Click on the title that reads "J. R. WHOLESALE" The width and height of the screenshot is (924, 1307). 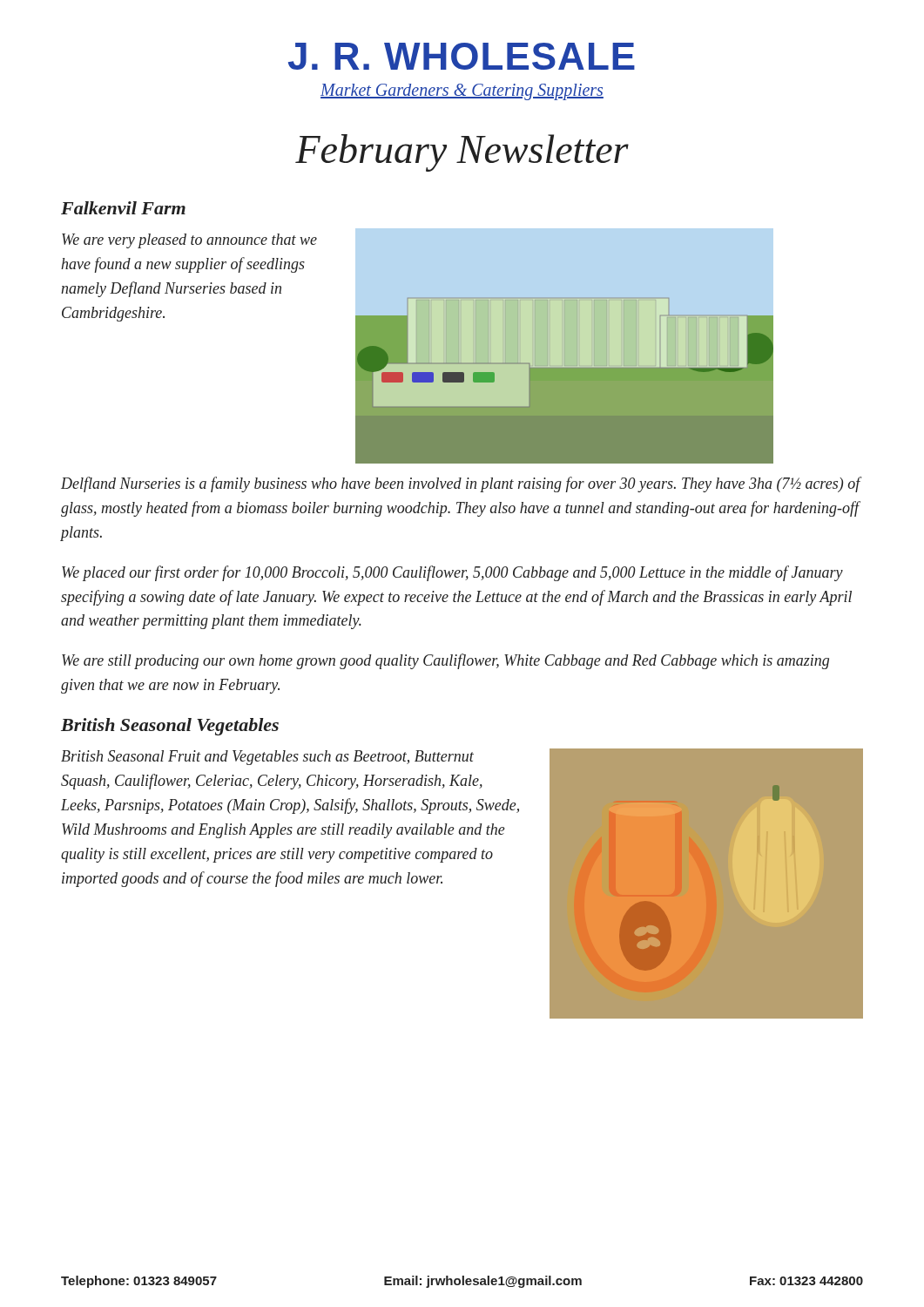462,56
